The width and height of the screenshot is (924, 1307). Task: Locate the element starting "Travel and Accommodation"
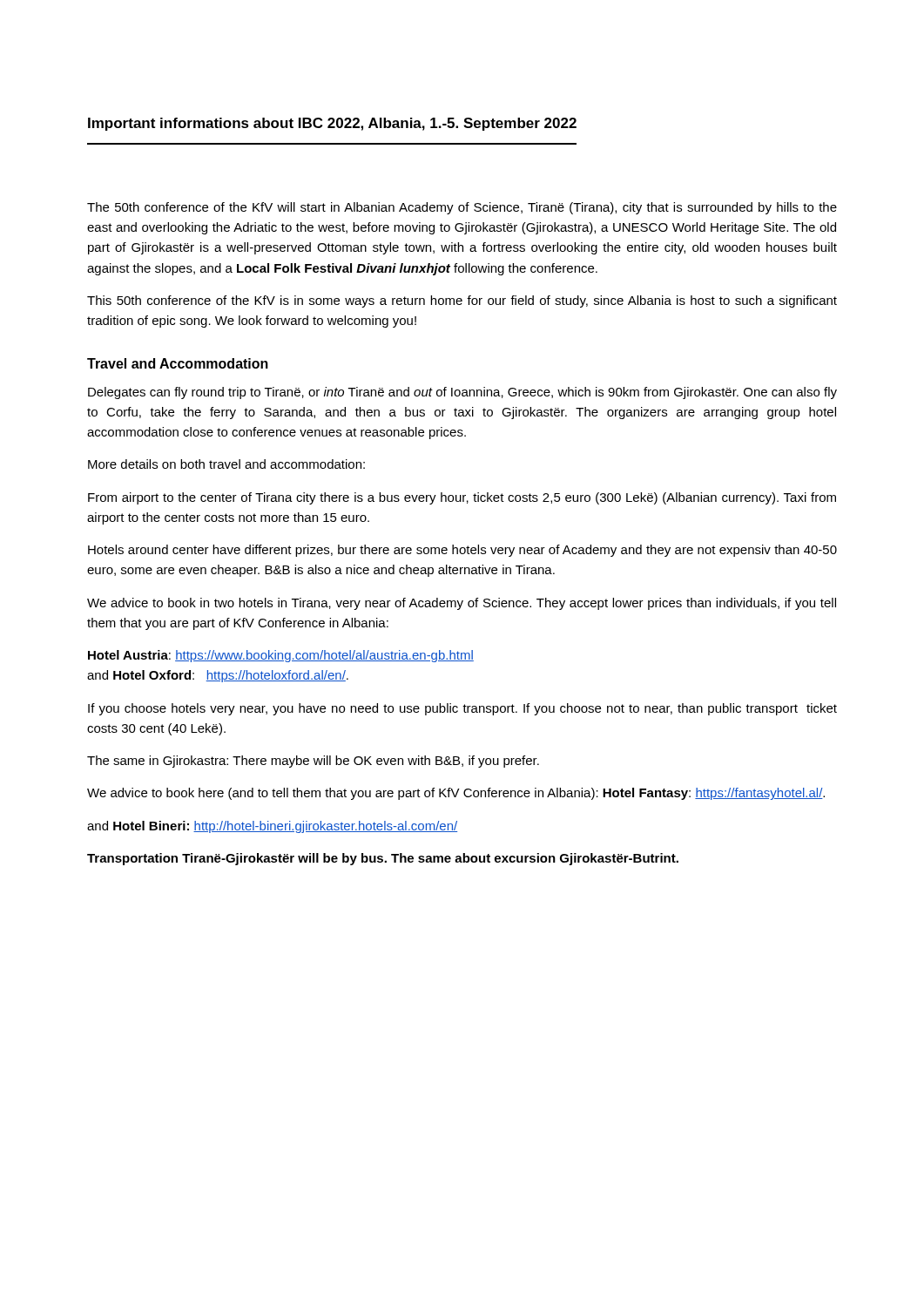tap(178, 364)
